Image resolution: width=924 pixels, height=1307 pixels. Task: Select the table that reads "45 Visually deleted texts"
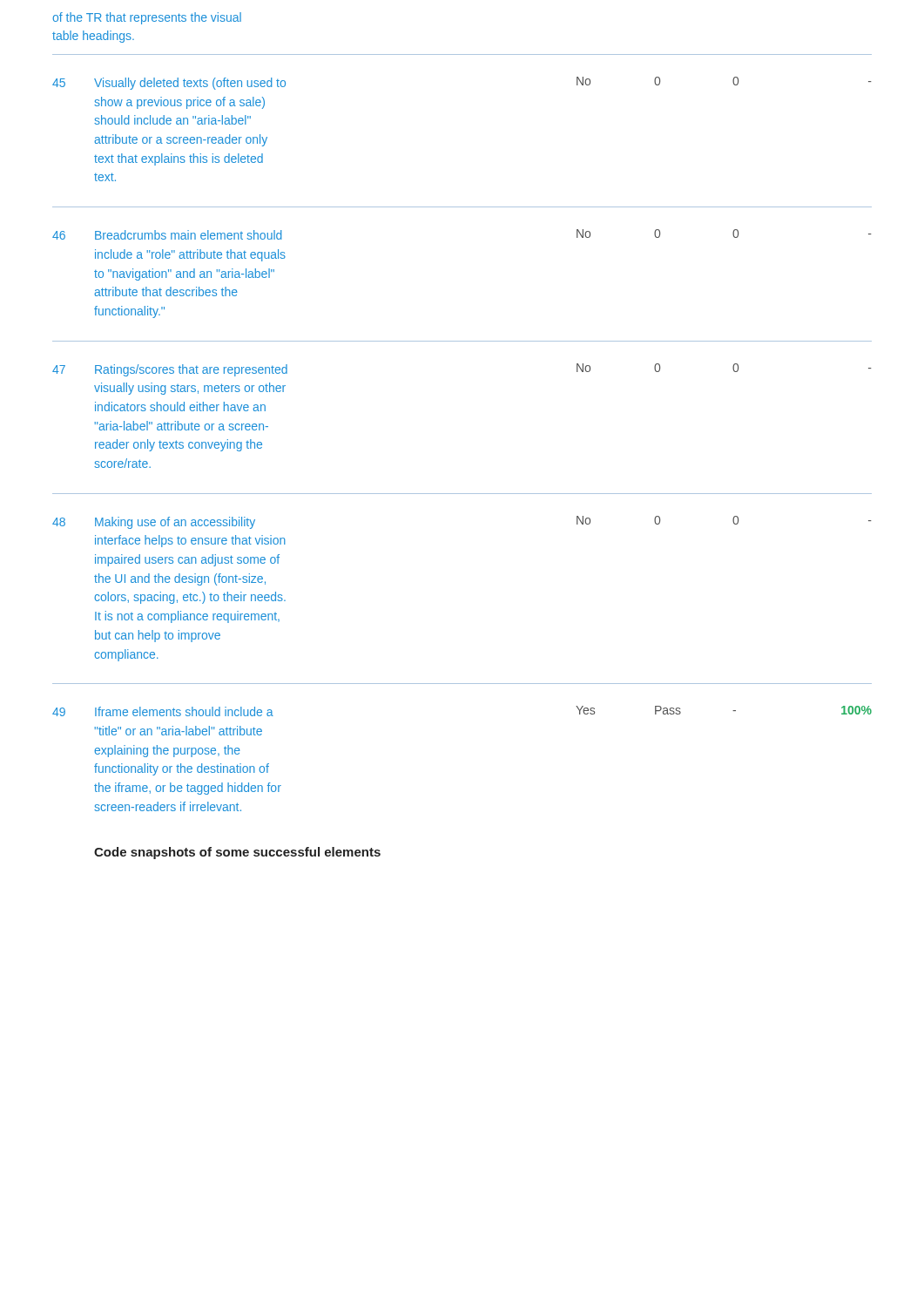[x=462, y=445]
